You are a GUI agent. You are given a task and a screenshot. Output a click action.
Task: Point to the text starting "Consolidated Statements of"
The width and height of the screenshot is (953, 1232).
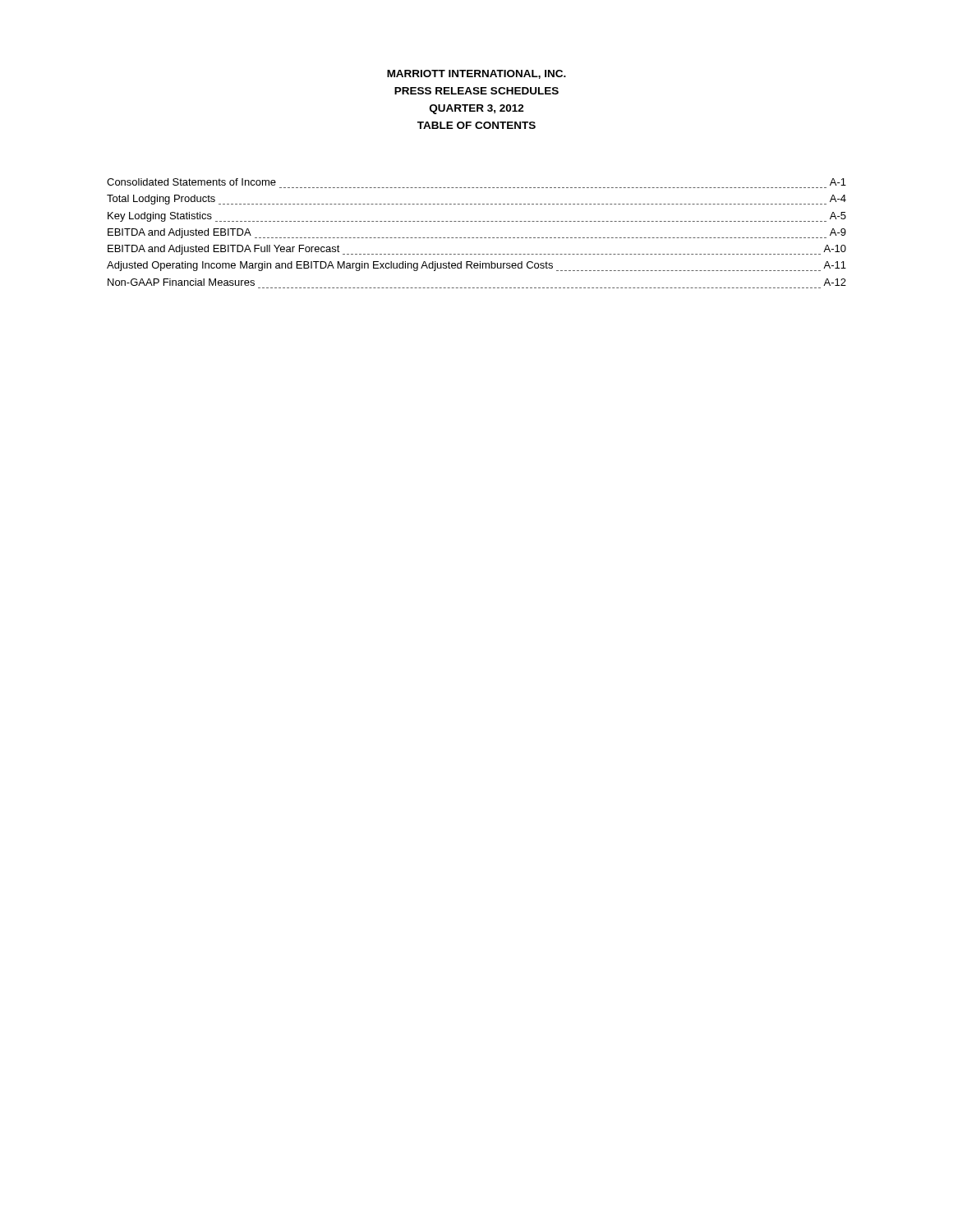point(476,182)
